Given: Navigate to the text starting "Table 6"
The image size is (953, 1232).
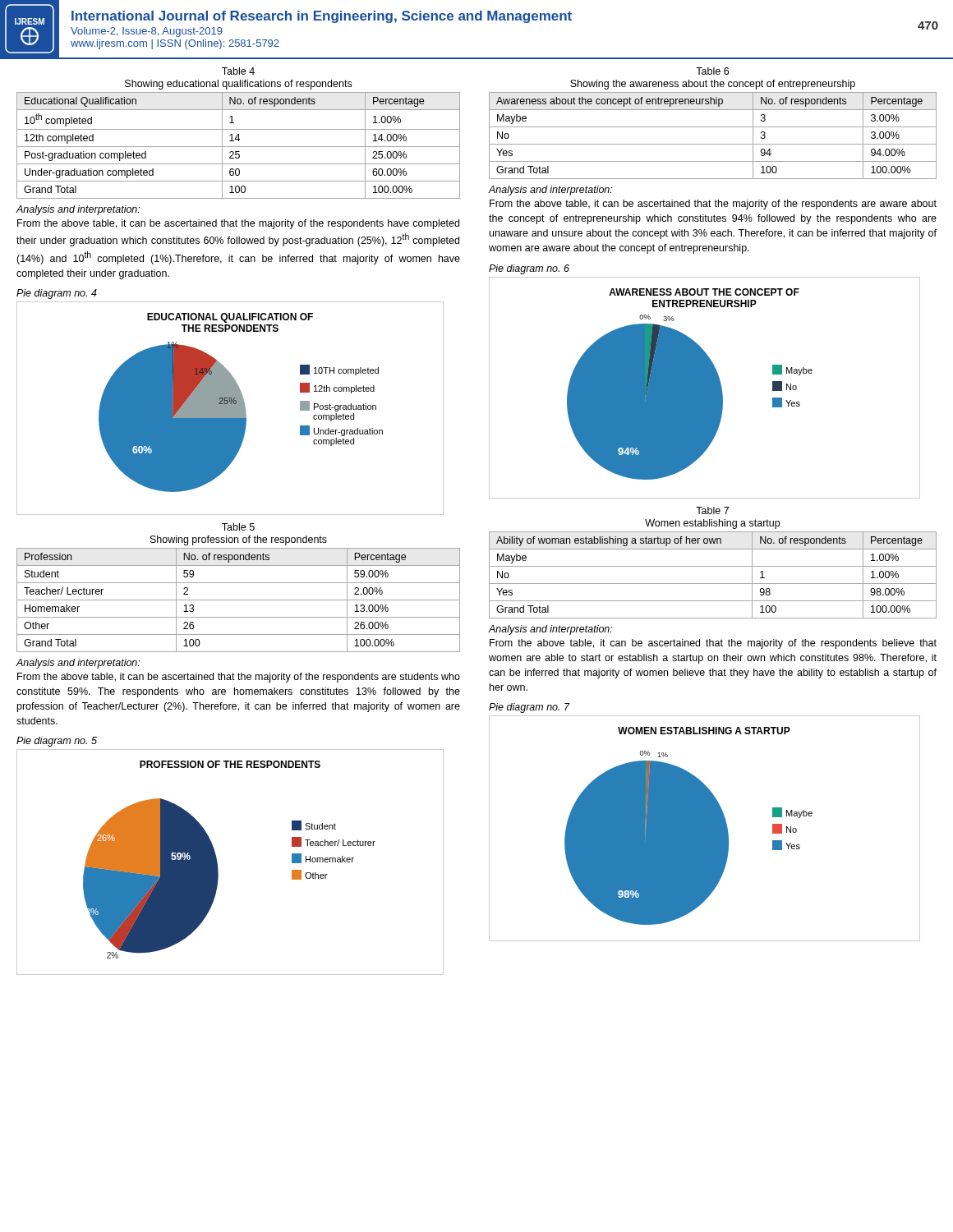Looking at the screenshot, I should (x=713, y=71).
